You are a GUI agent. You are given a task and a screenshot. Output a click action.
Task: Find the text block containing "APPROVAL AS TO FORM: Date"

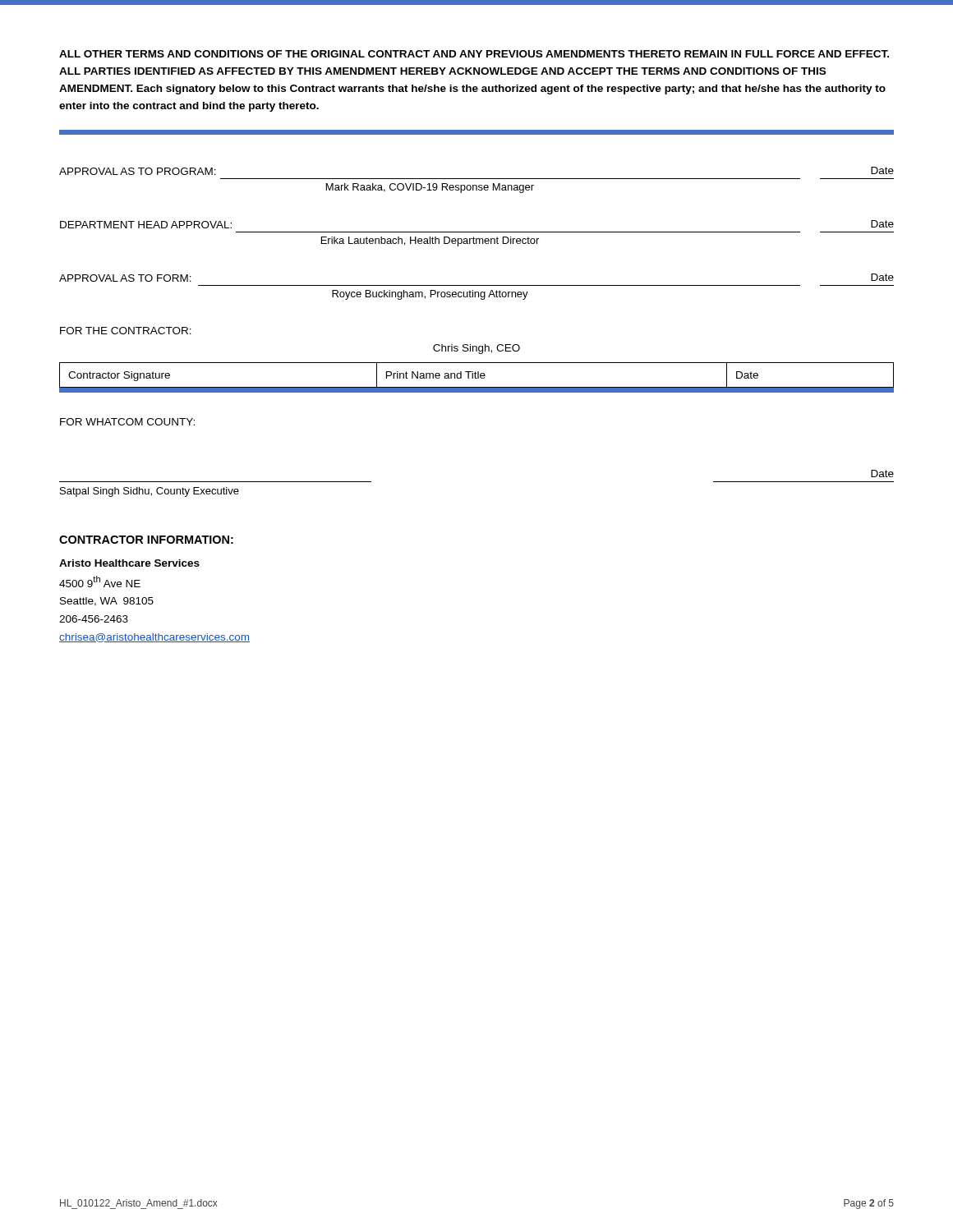(476, 285)
